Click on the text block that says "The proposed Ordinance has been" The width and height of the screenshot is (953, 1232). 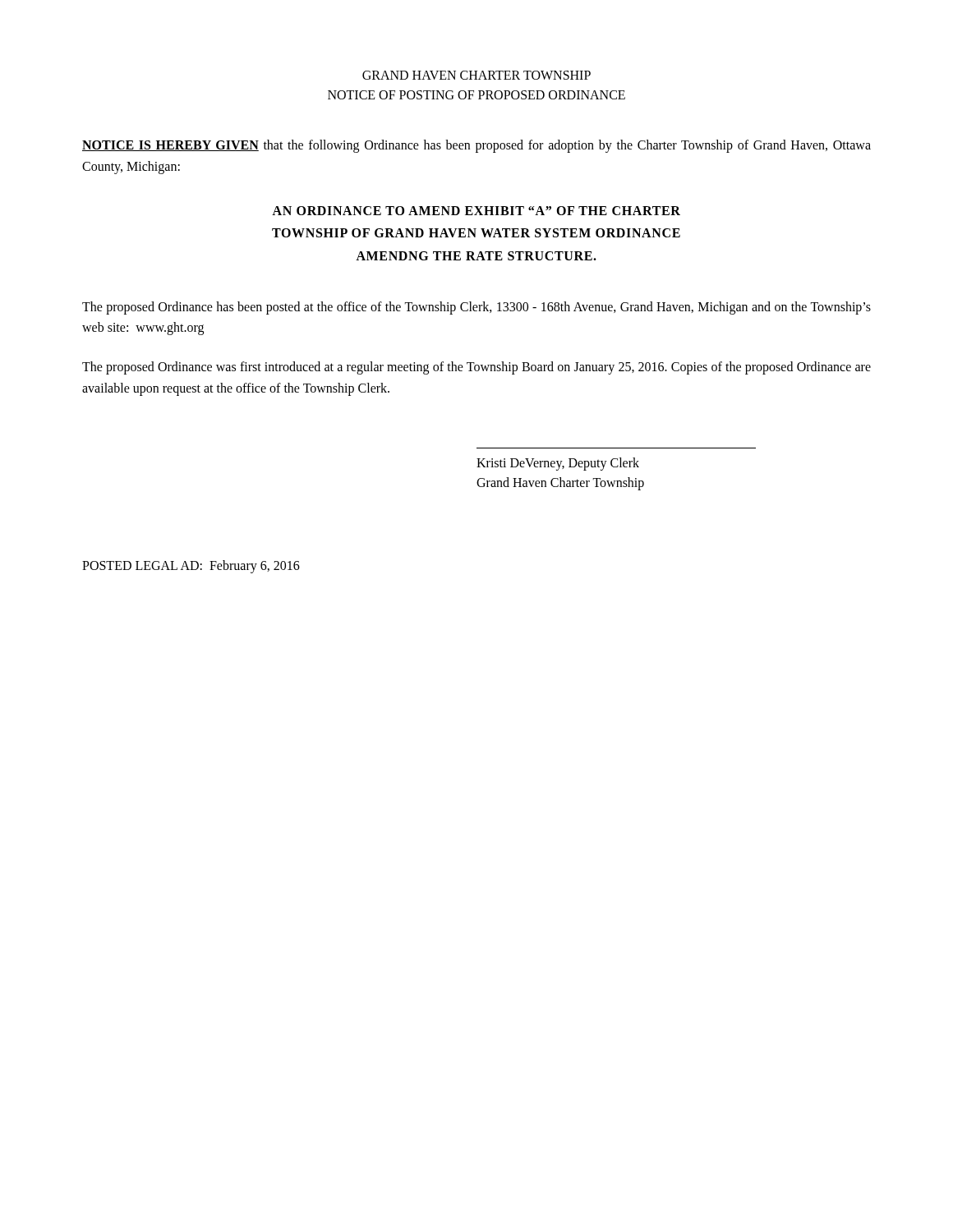tap(476, 317)
